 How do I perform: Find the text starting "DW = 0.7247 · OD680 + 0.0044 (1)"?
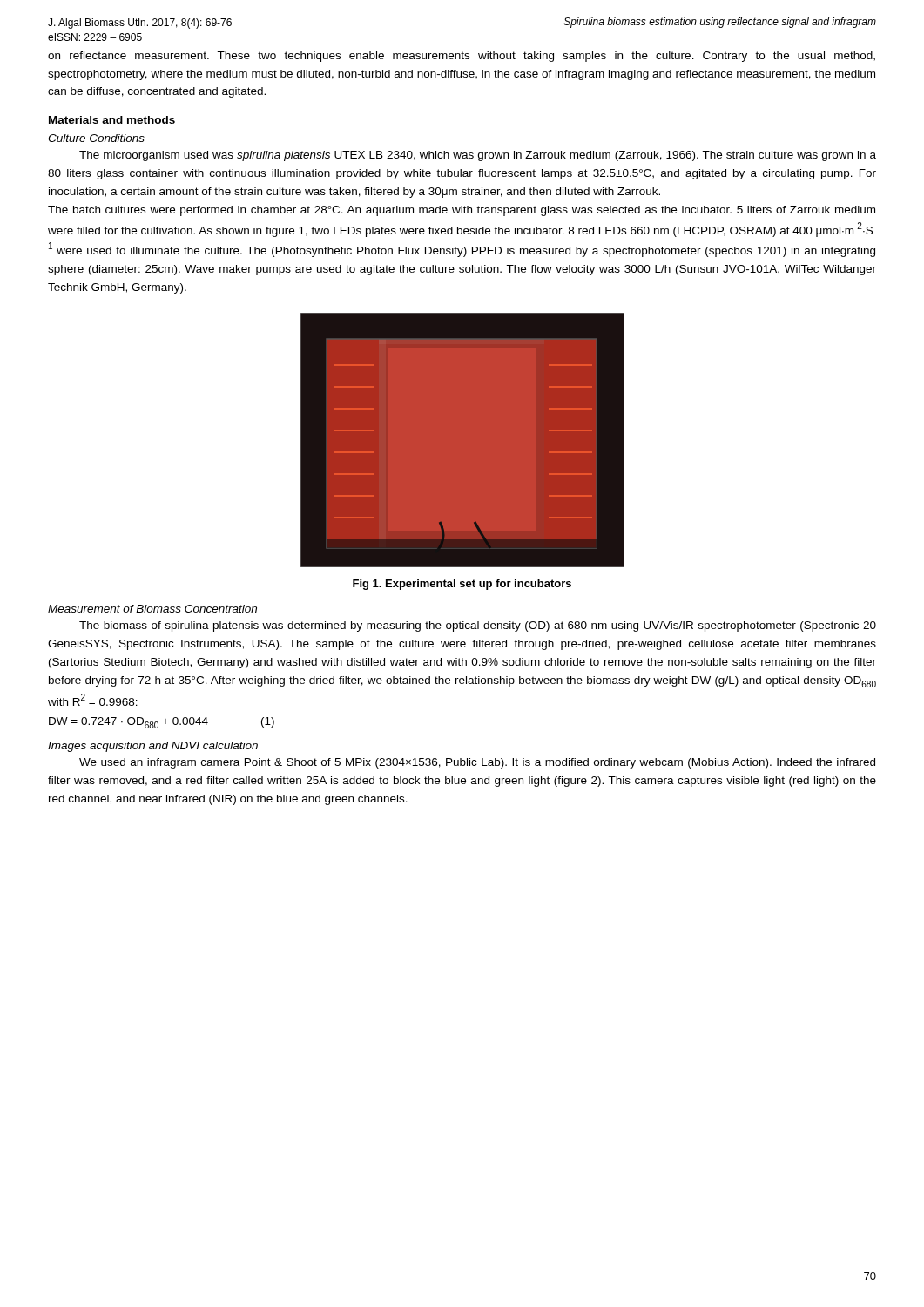(161, 722)
